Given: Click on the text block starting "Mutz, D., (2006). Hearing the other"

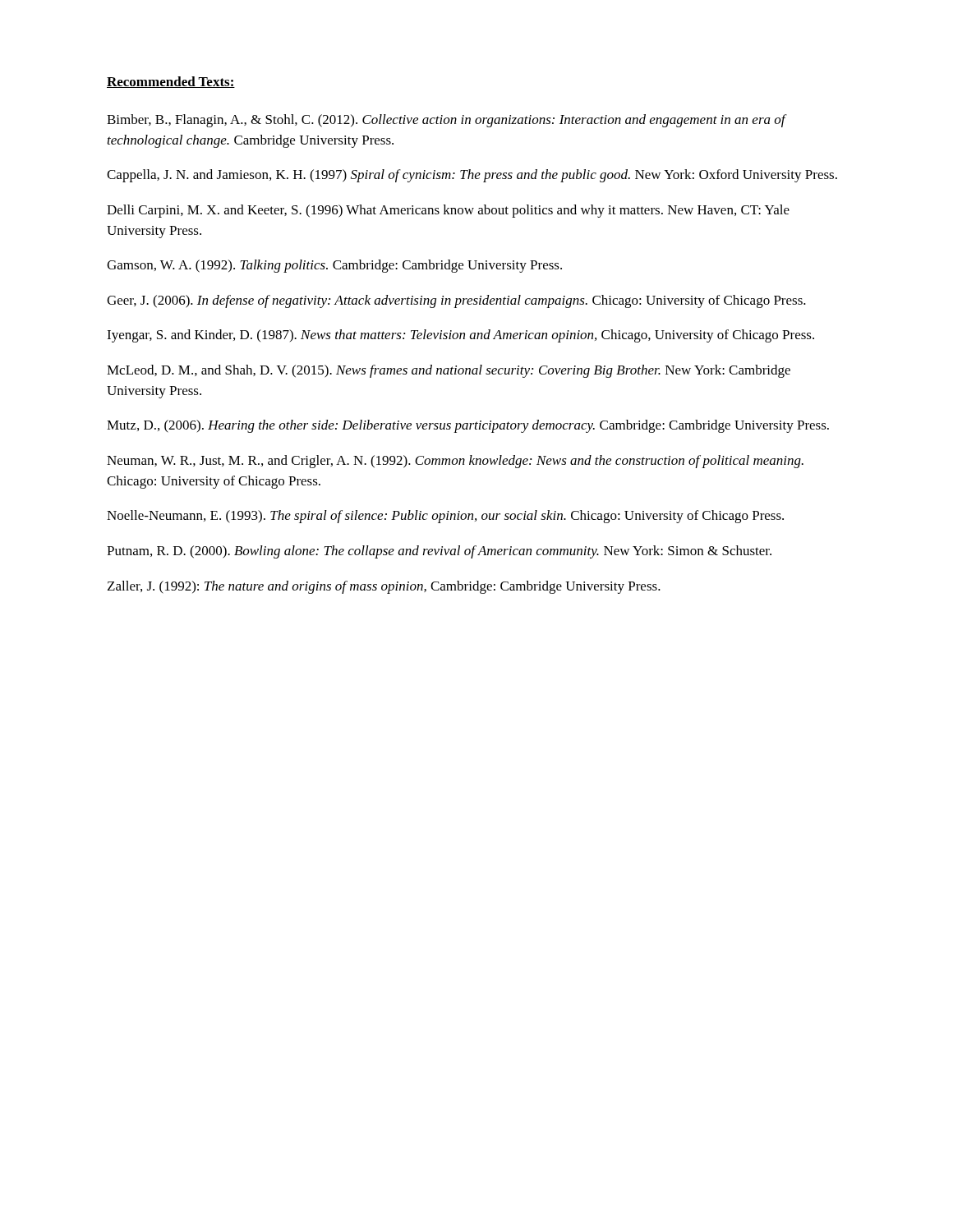Looking at the screenshot, I should coord(468,425).
